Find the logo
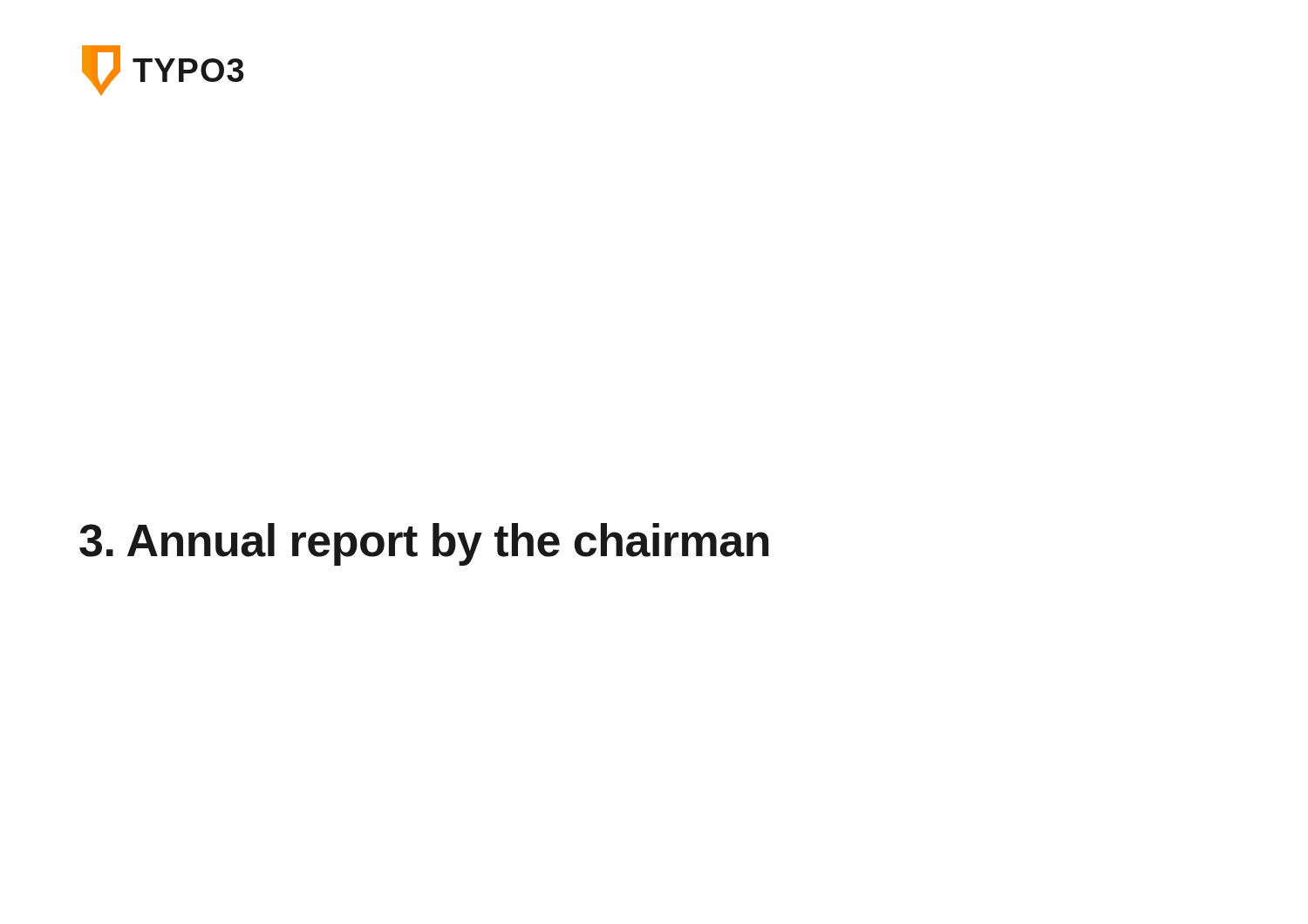 tap(162, 71)
